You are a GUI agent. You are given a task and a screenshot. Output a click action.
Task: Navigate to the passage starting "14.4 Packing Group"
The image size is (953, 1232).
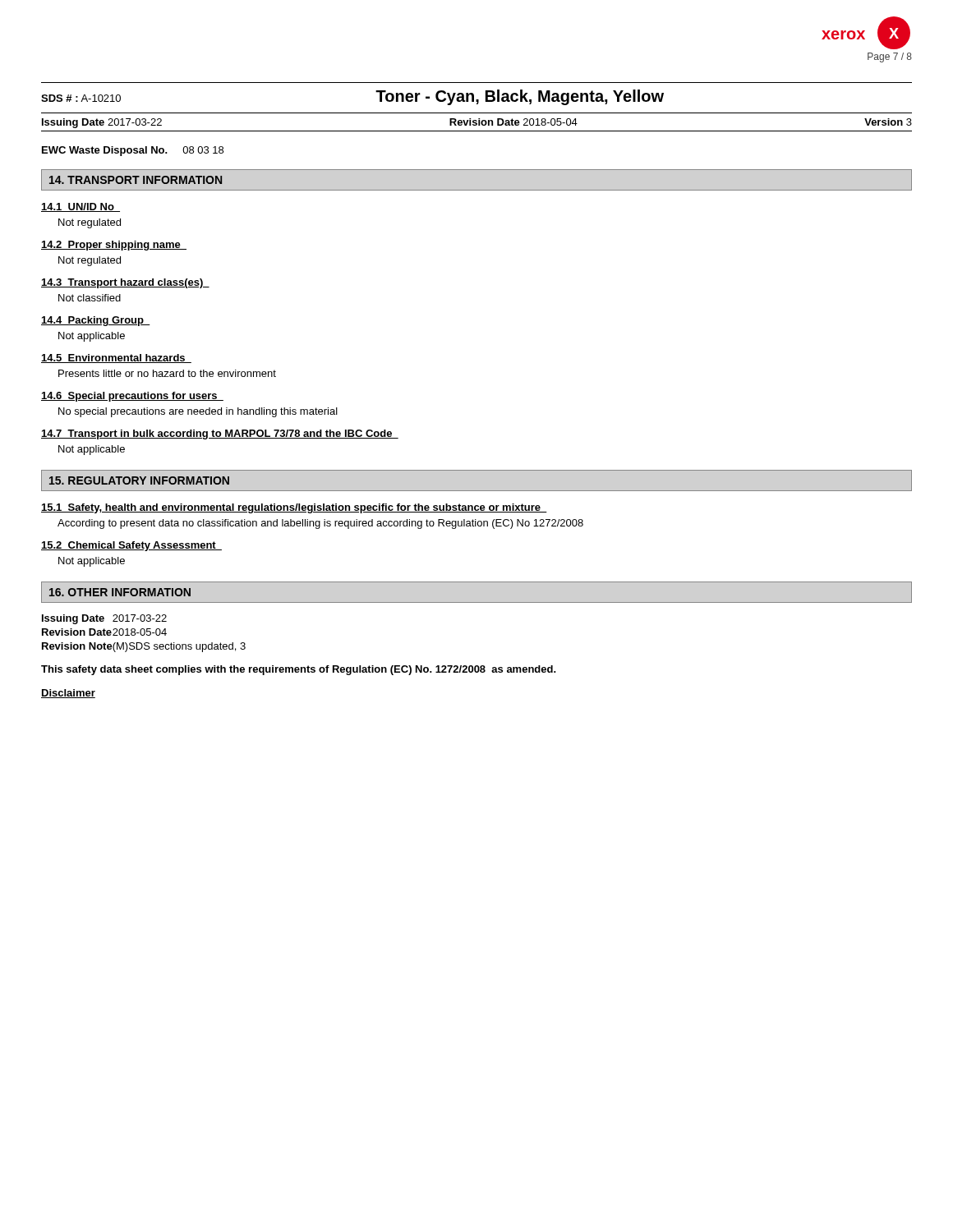pos(95,320)
